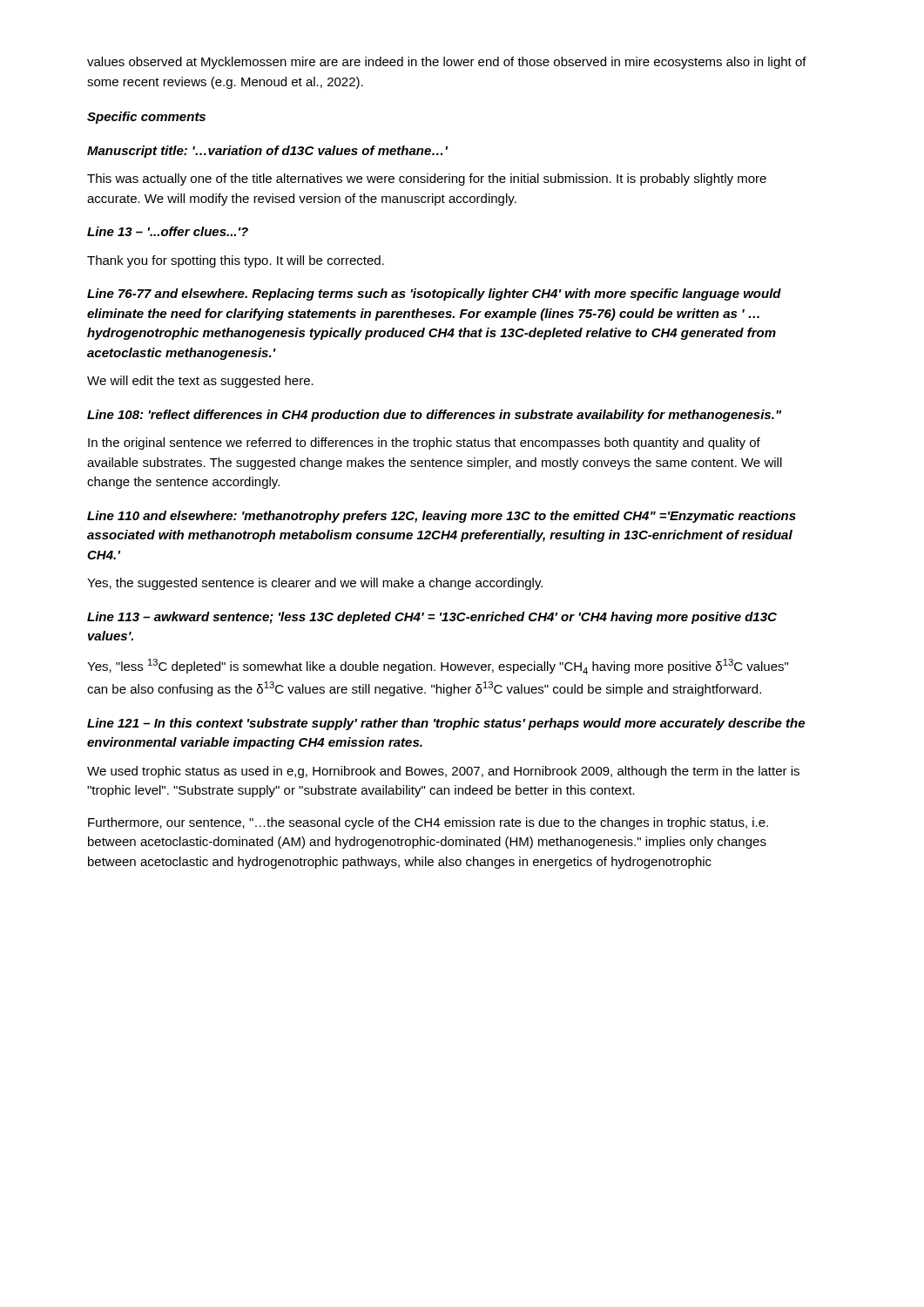Click on the text containing "We will edit the text as suggested here."

click(201, 380)
